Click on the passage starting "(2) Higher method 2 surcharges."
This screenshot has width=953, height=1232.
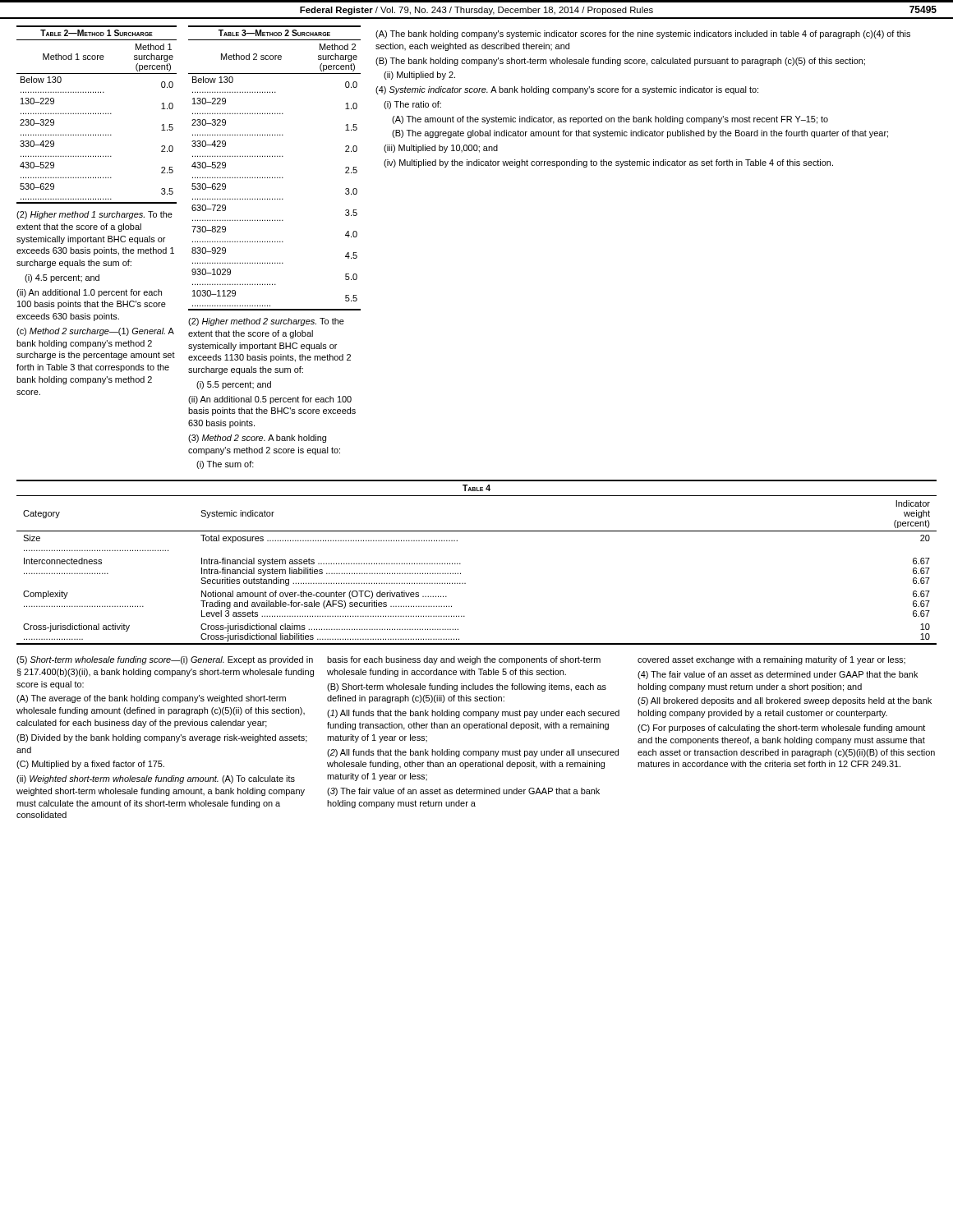click(274, 393)
